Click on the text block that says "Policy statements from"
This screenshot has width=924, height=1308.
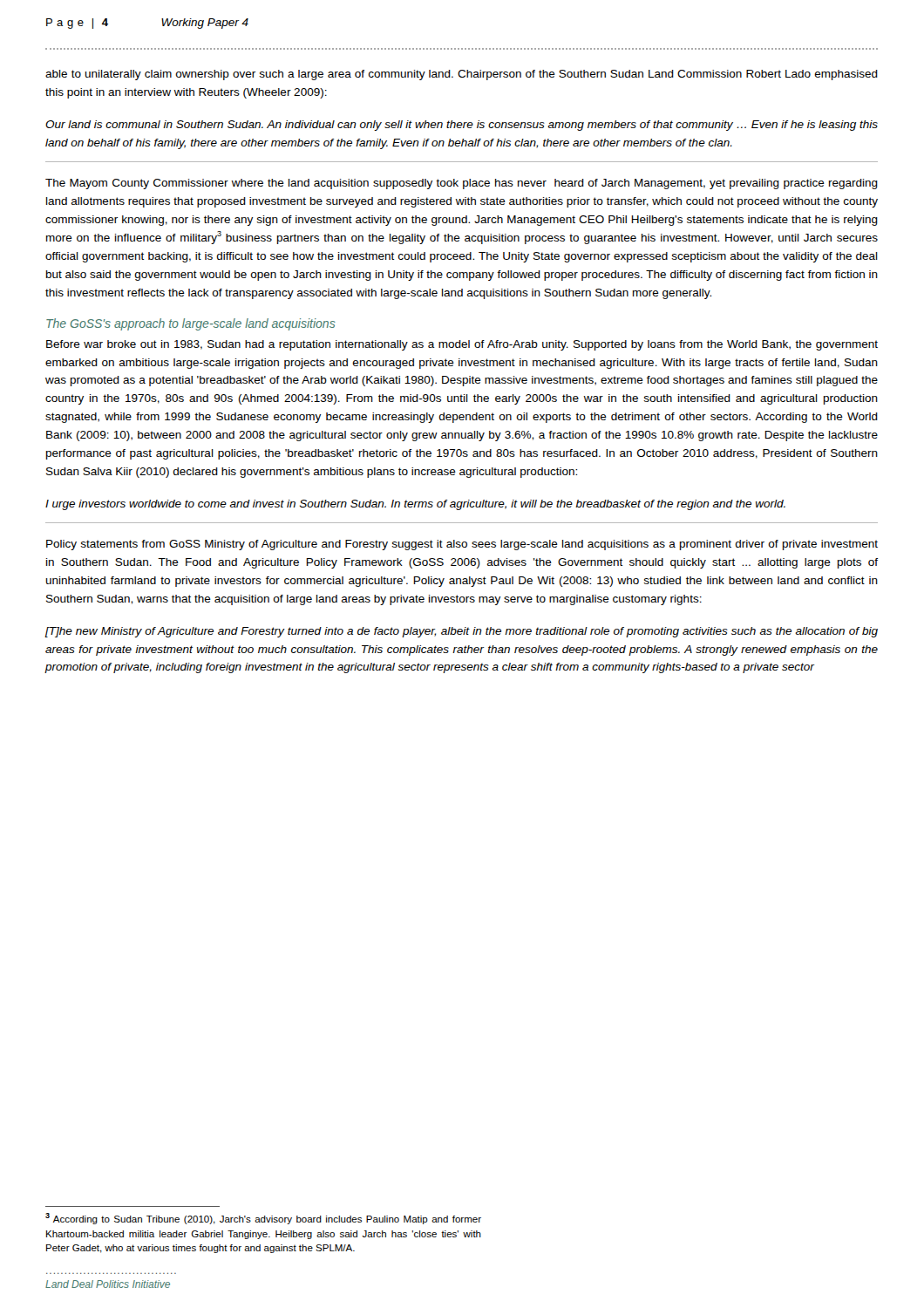462,571
